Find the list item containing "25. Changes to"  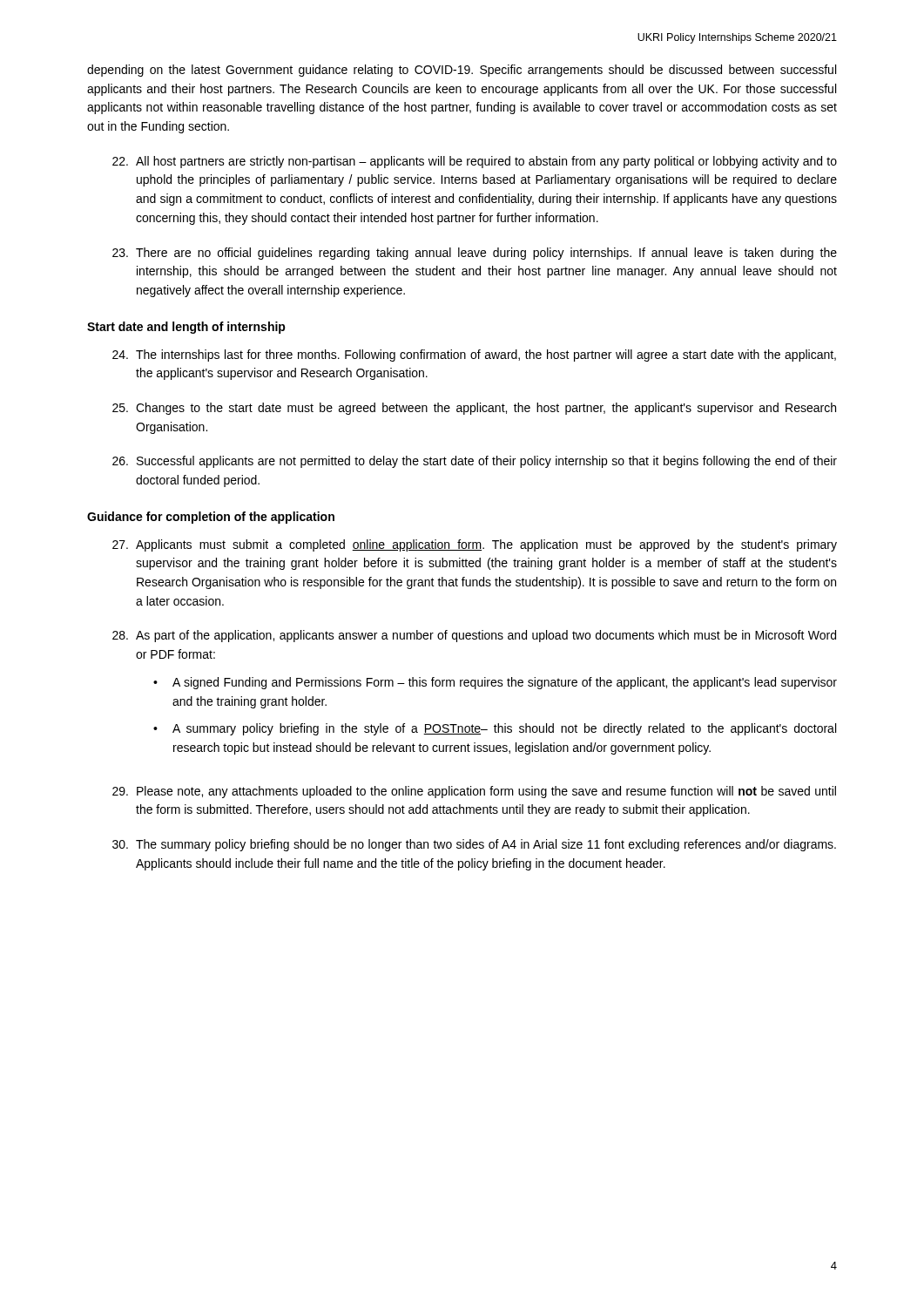click(x=462, y=418)
